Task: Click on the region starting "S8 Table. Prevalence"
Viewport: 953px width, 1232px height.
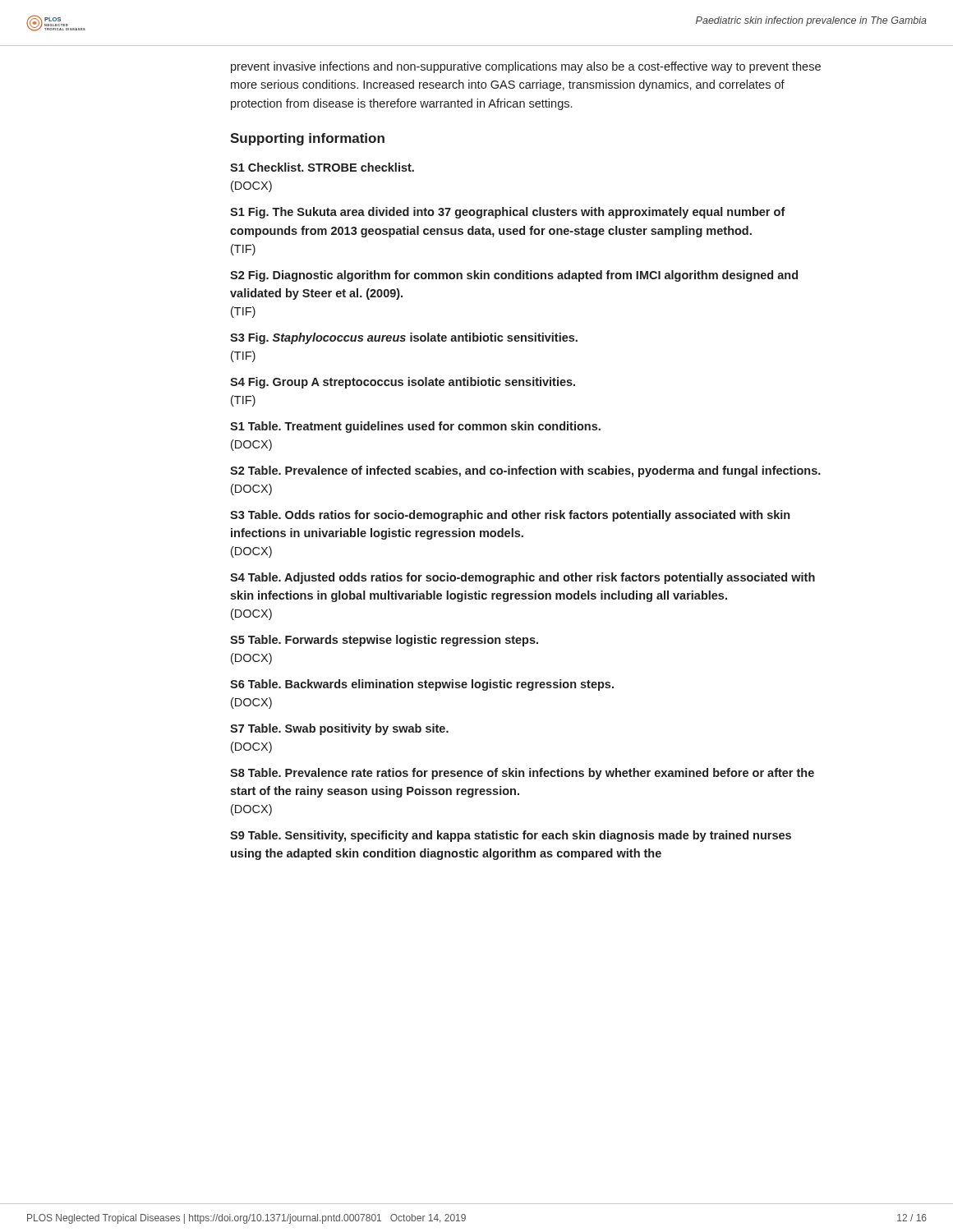Action: coord(526,792)
